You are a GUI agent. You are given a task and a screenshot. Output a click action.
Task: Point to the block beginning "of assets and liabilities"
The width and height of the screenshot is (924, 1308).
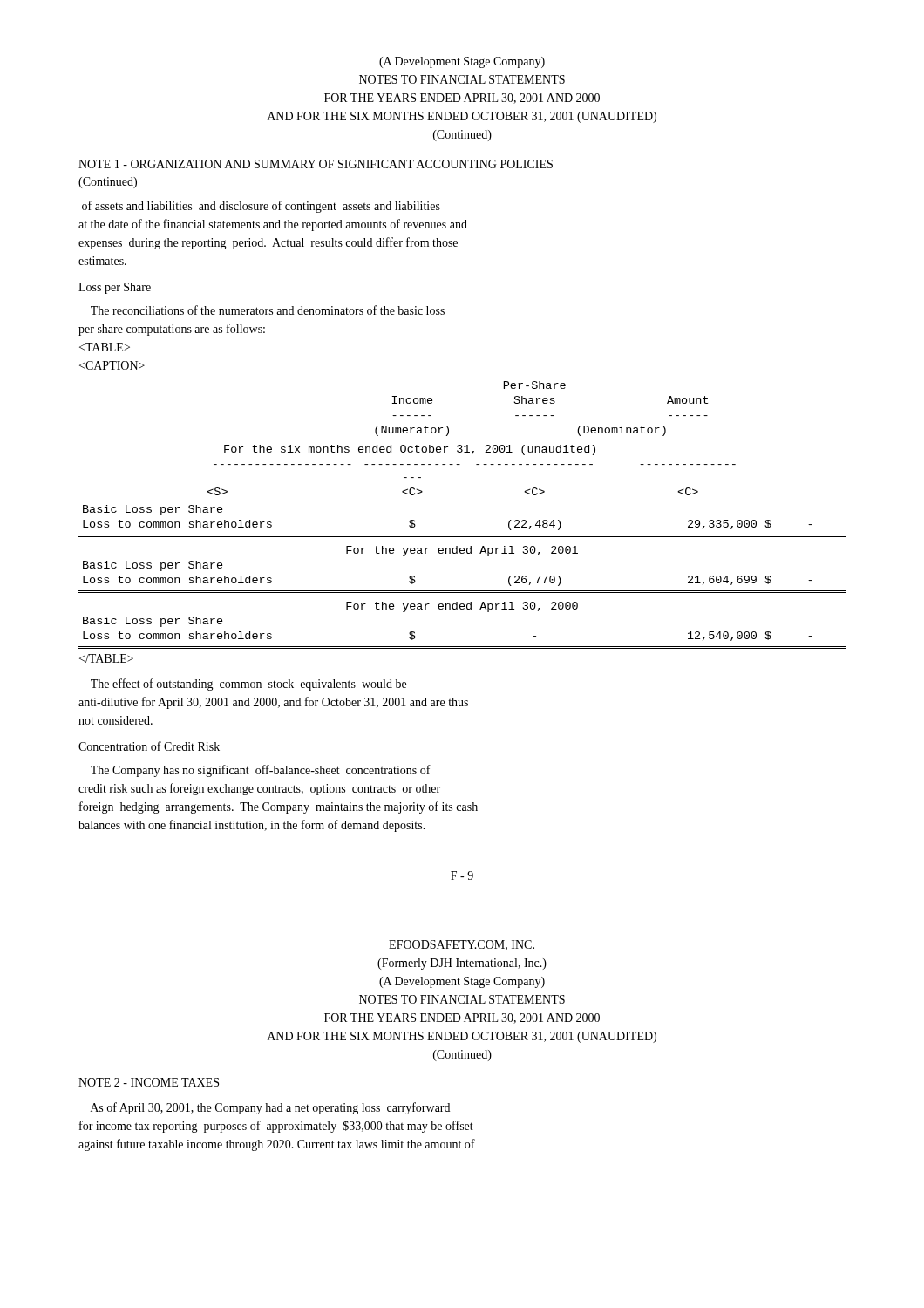click(273, 234)
